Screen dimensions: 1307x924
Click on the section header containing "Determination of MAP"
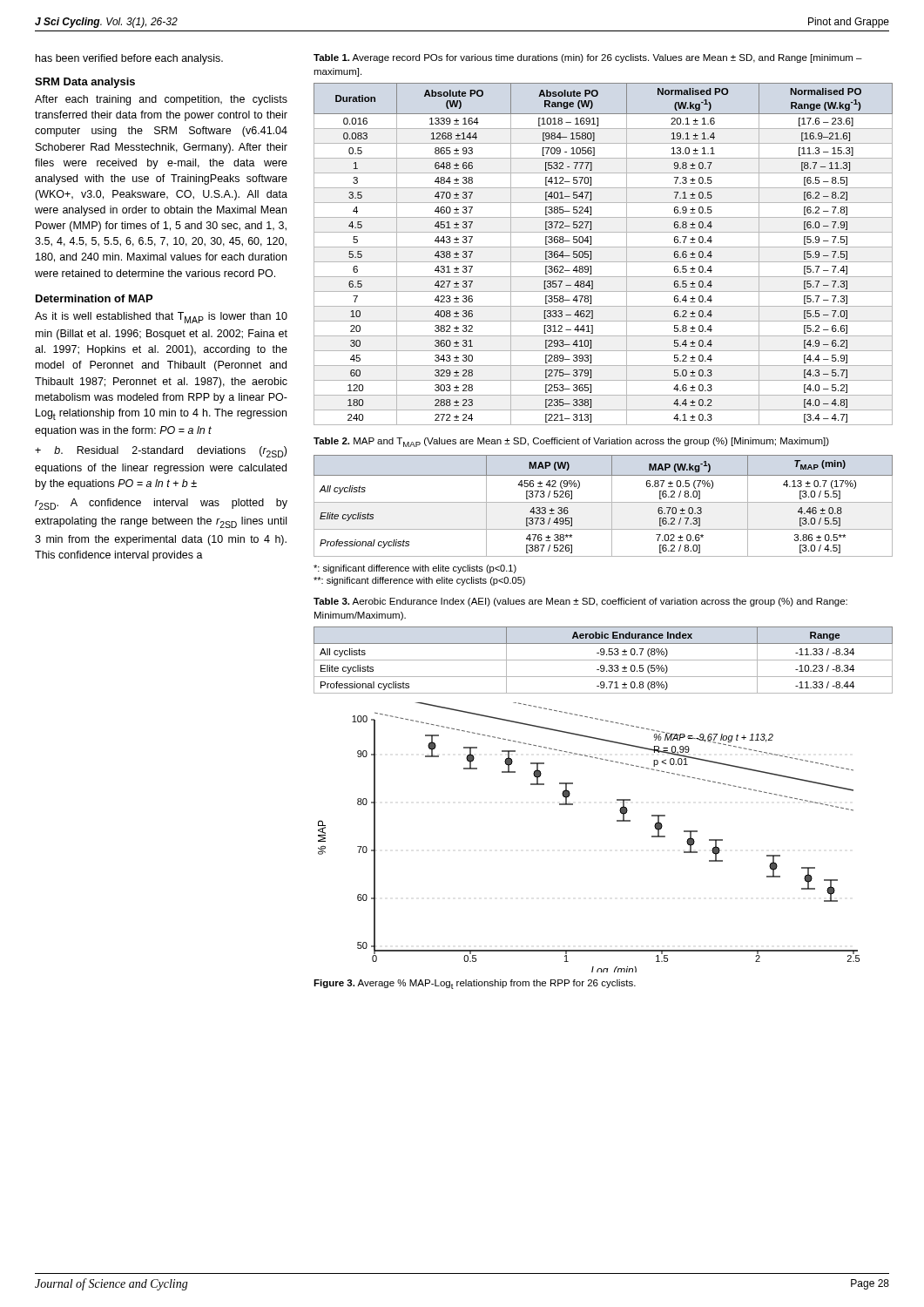94,298
